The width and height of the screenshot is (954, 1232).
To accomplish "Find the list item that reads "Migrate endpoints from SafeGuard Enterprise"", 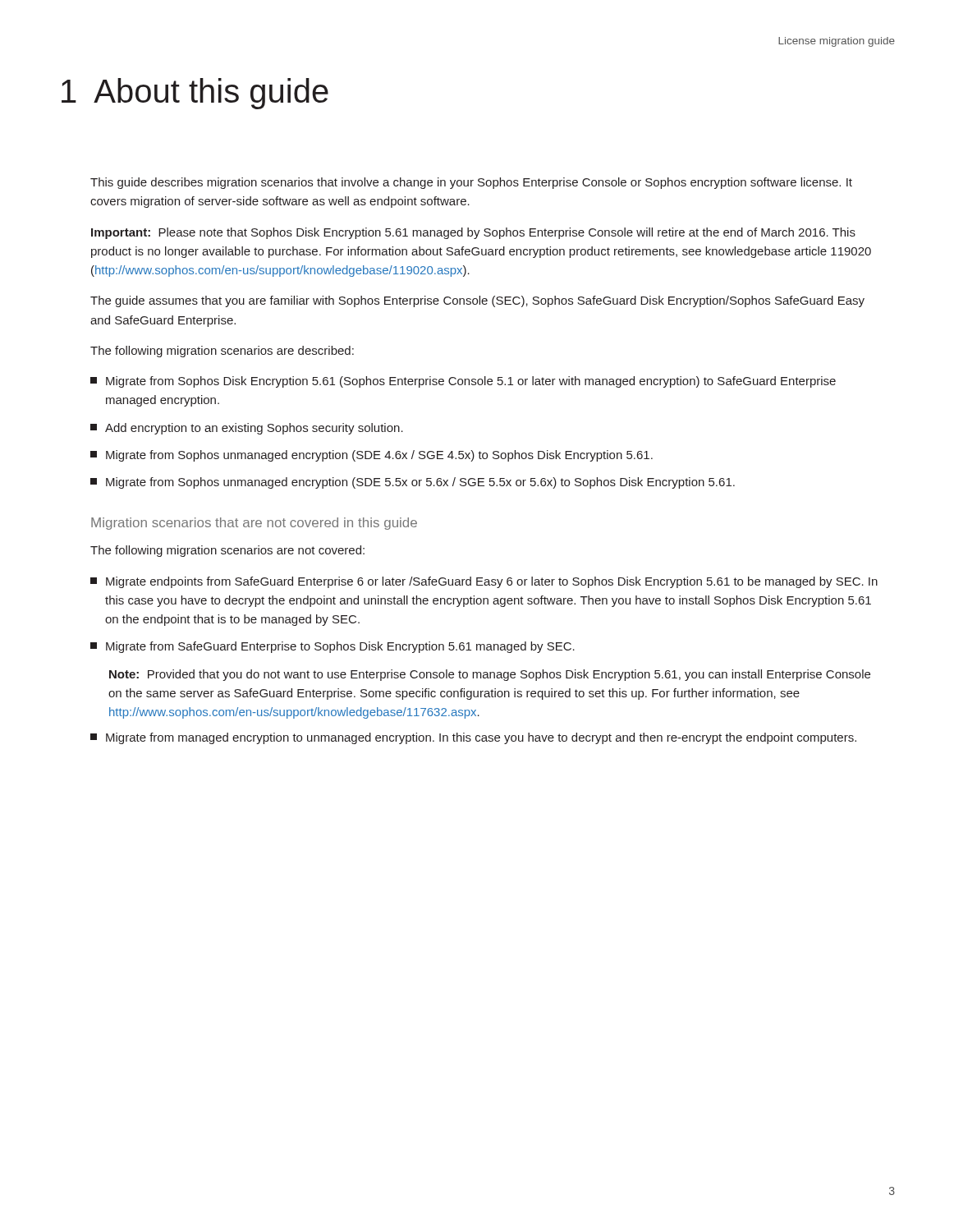I will pos(485,600).
